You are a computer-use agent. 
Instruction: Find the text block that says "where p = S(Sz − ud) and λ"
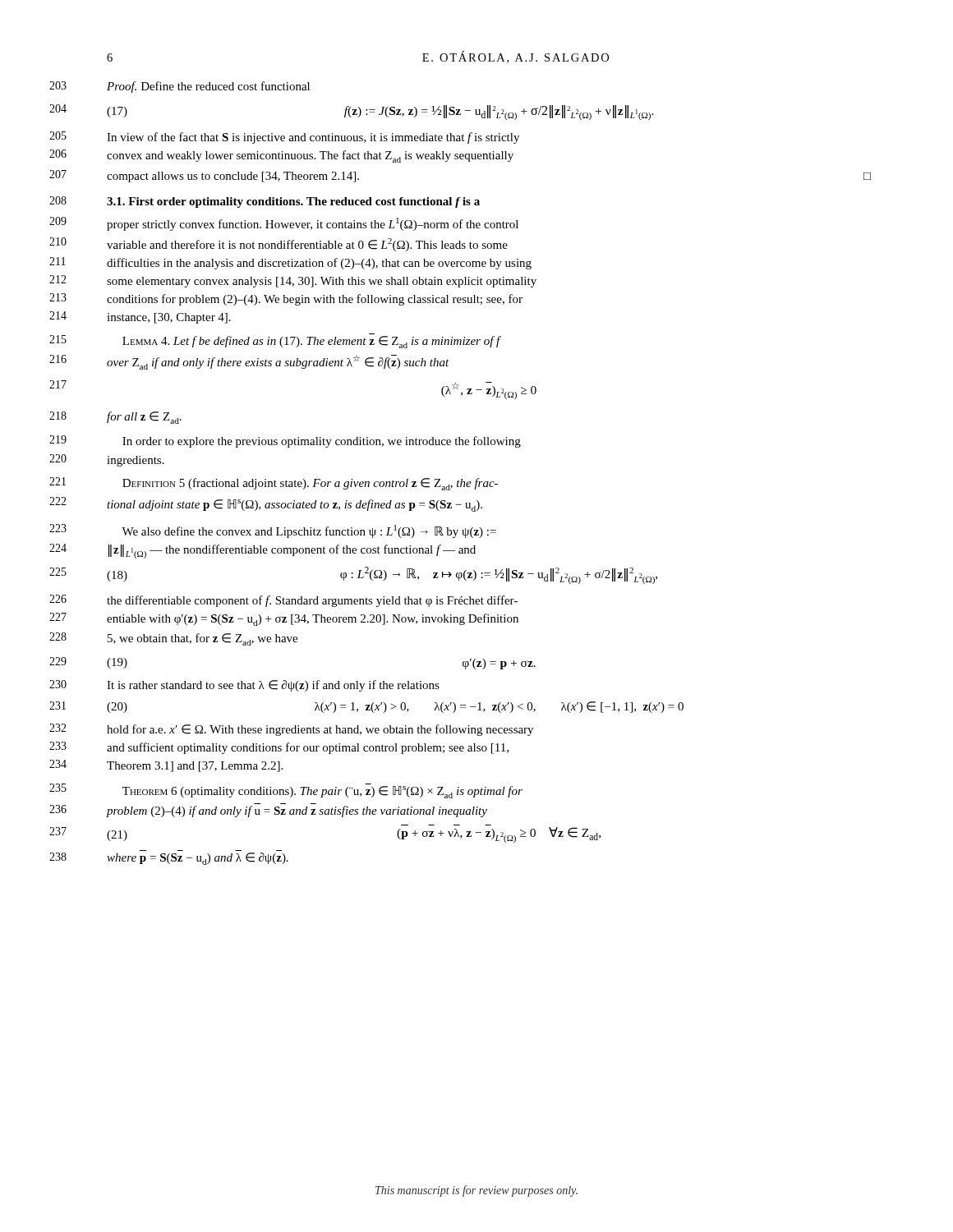point(198,859)
